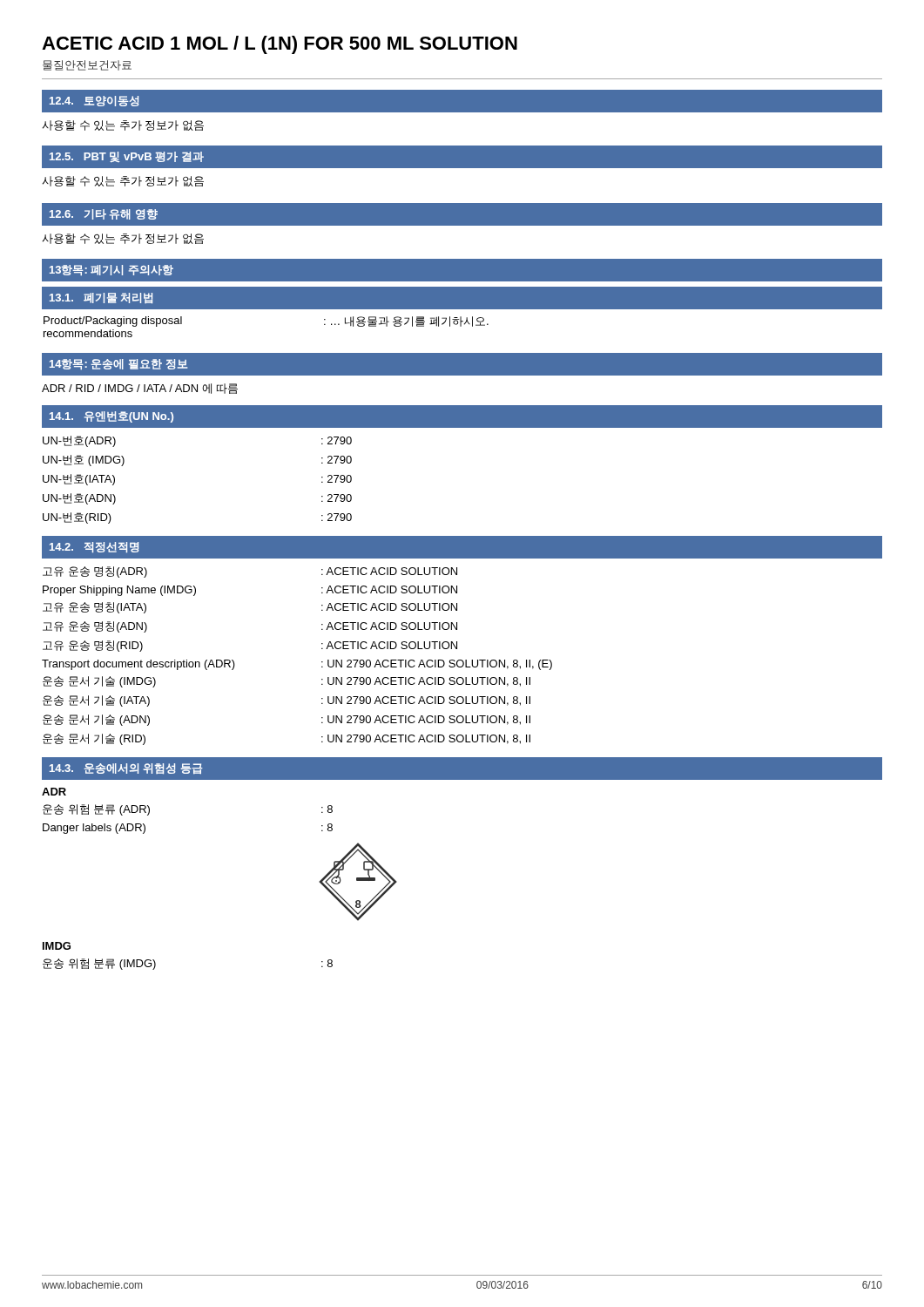Find the title on this page that starts "ACETIC ACID 1 MOL / L (1N)"
This screenshot has height=1307, width=924.
280,43
